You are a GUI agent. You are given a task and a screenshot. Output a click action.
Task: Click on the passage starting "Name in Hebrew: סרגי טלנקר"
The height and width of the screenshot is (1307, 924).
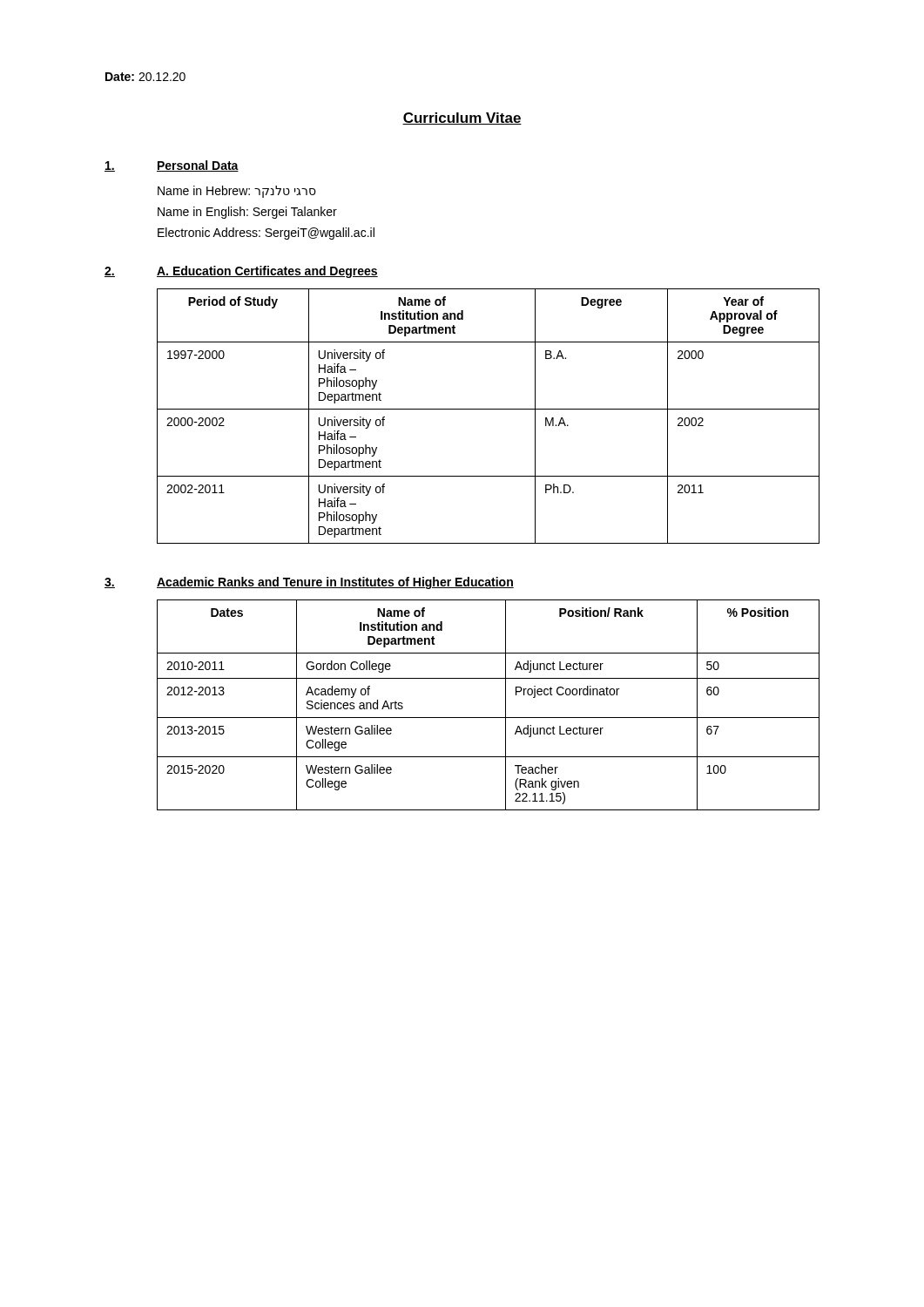tap(266, 212)
